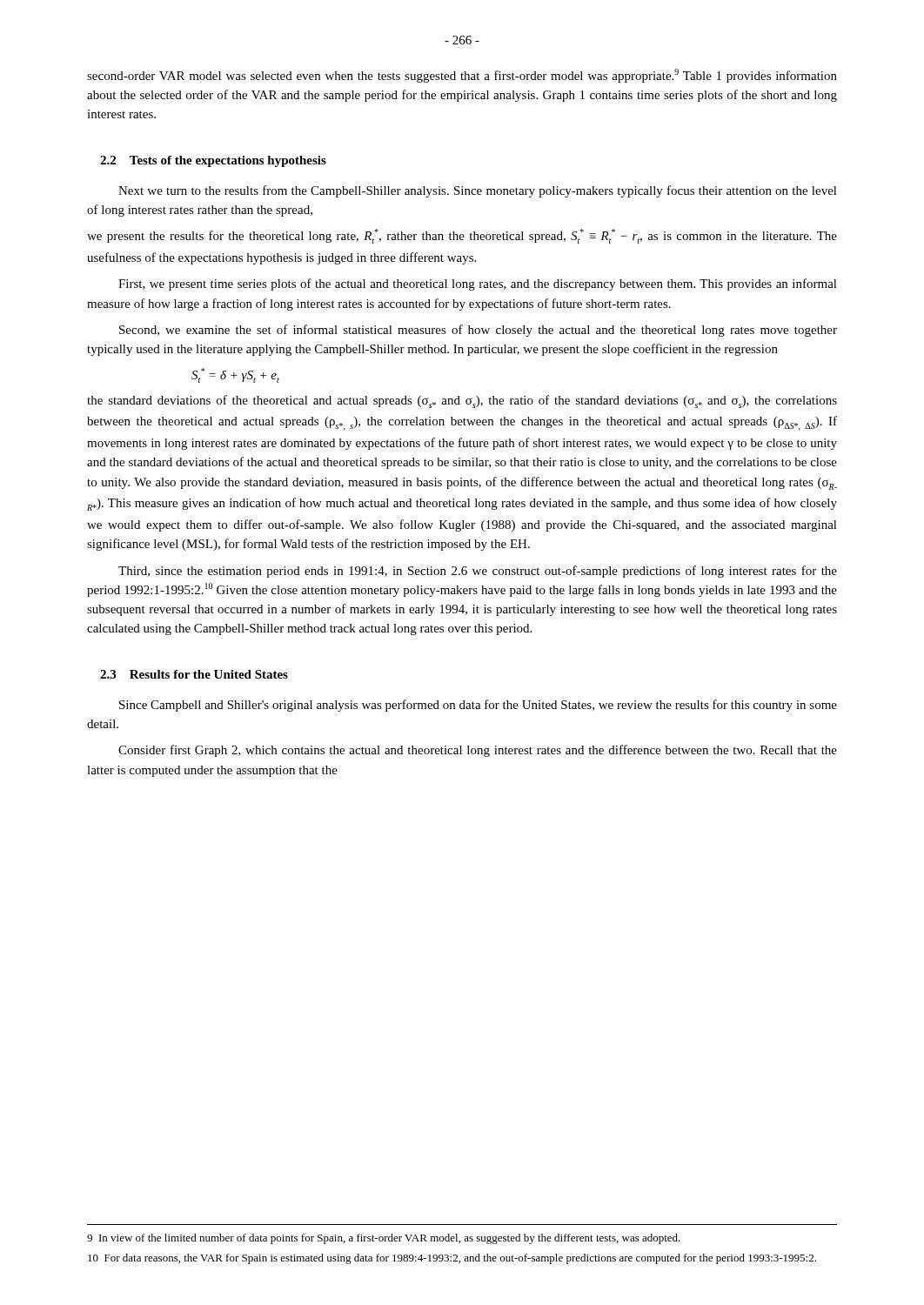This screenshot has height=1305, width=924.
Task: Select the text block that reads "we present the"
Action: (x=462, y=246)
